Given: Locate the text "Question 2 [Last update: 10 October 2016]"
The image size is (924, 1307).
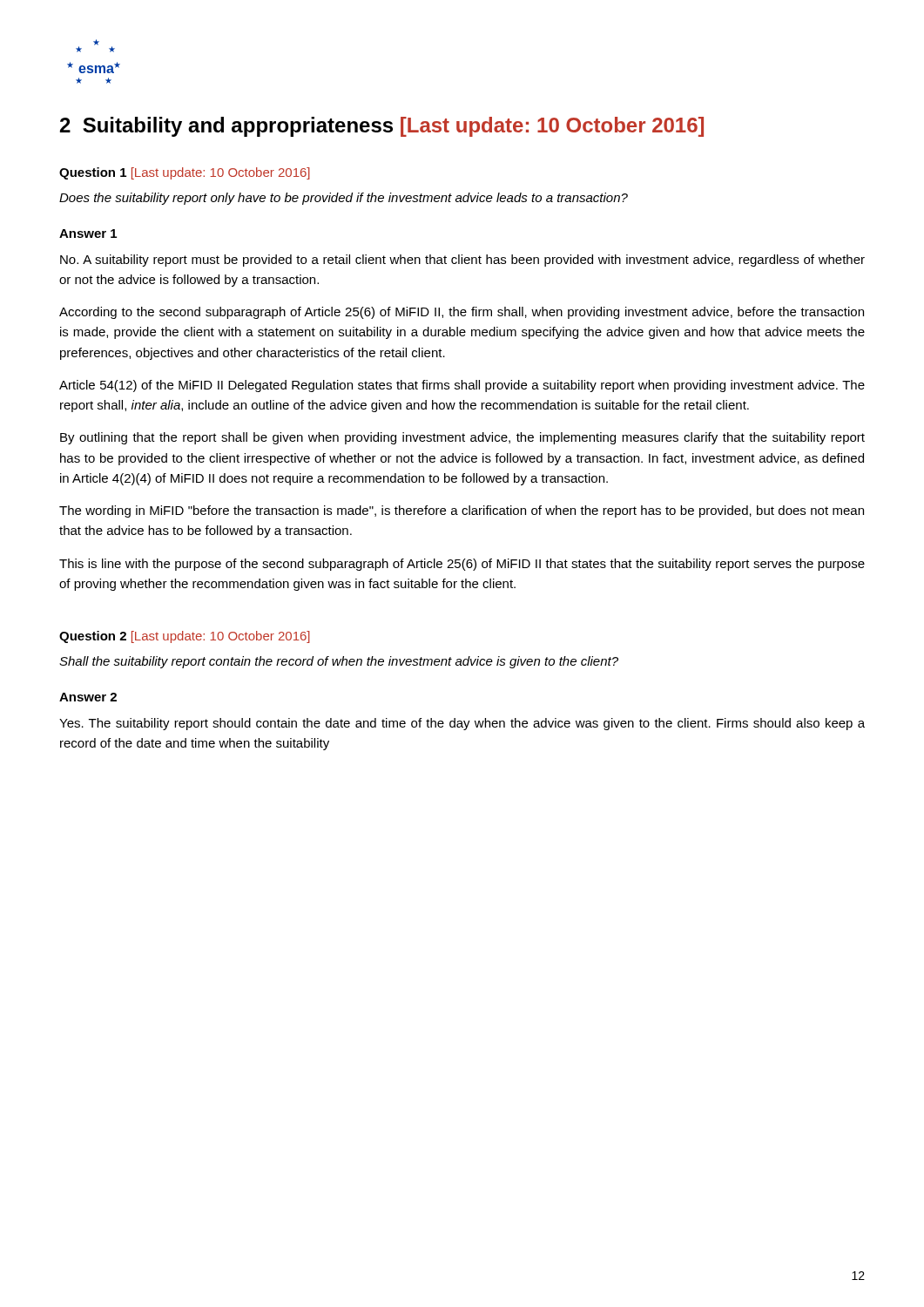Looking at the screenshot, I should click(185, 636).
